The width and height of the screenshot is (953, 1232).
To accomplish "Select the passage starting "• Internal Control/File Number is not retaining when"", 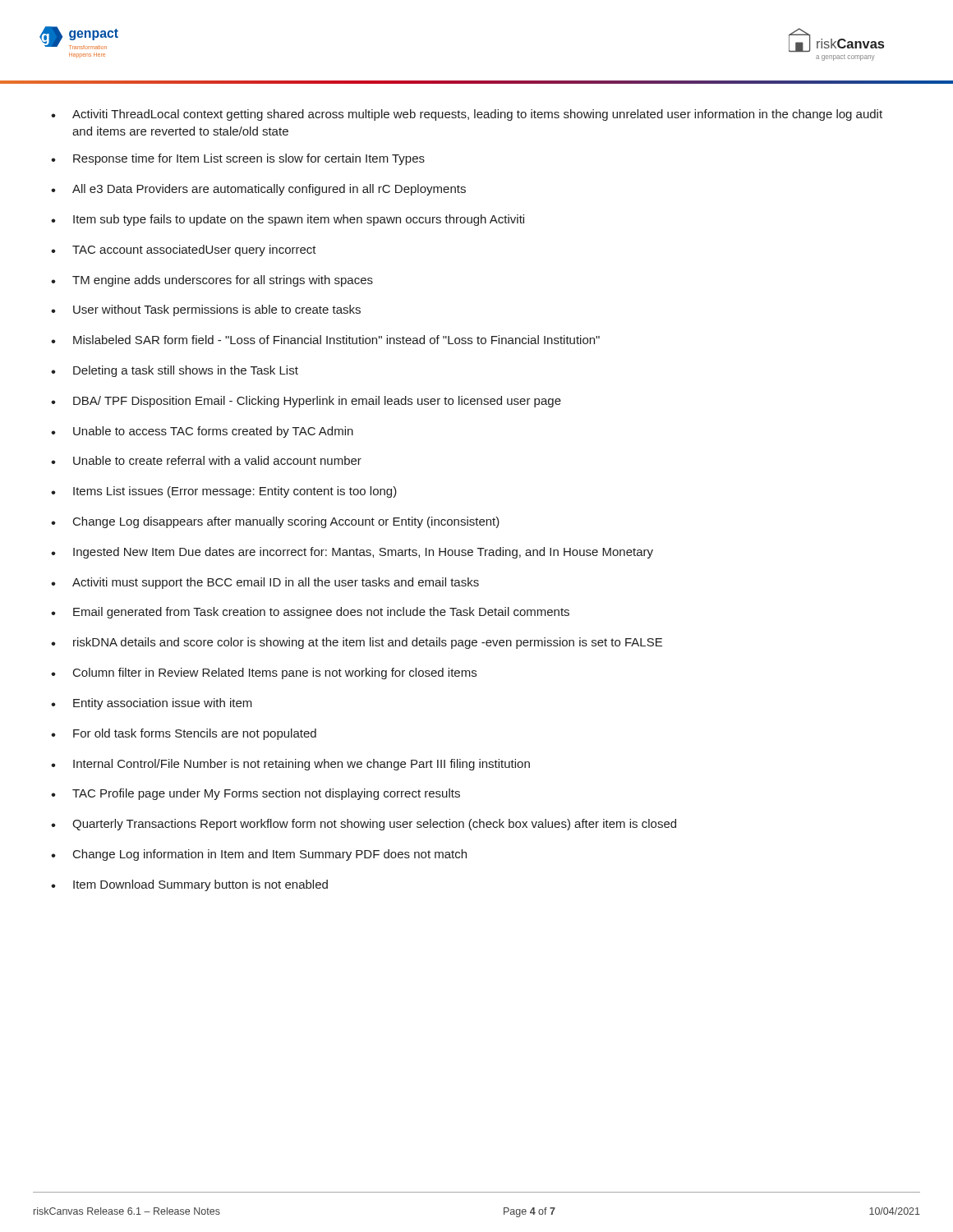I will [x=476, y=765].
